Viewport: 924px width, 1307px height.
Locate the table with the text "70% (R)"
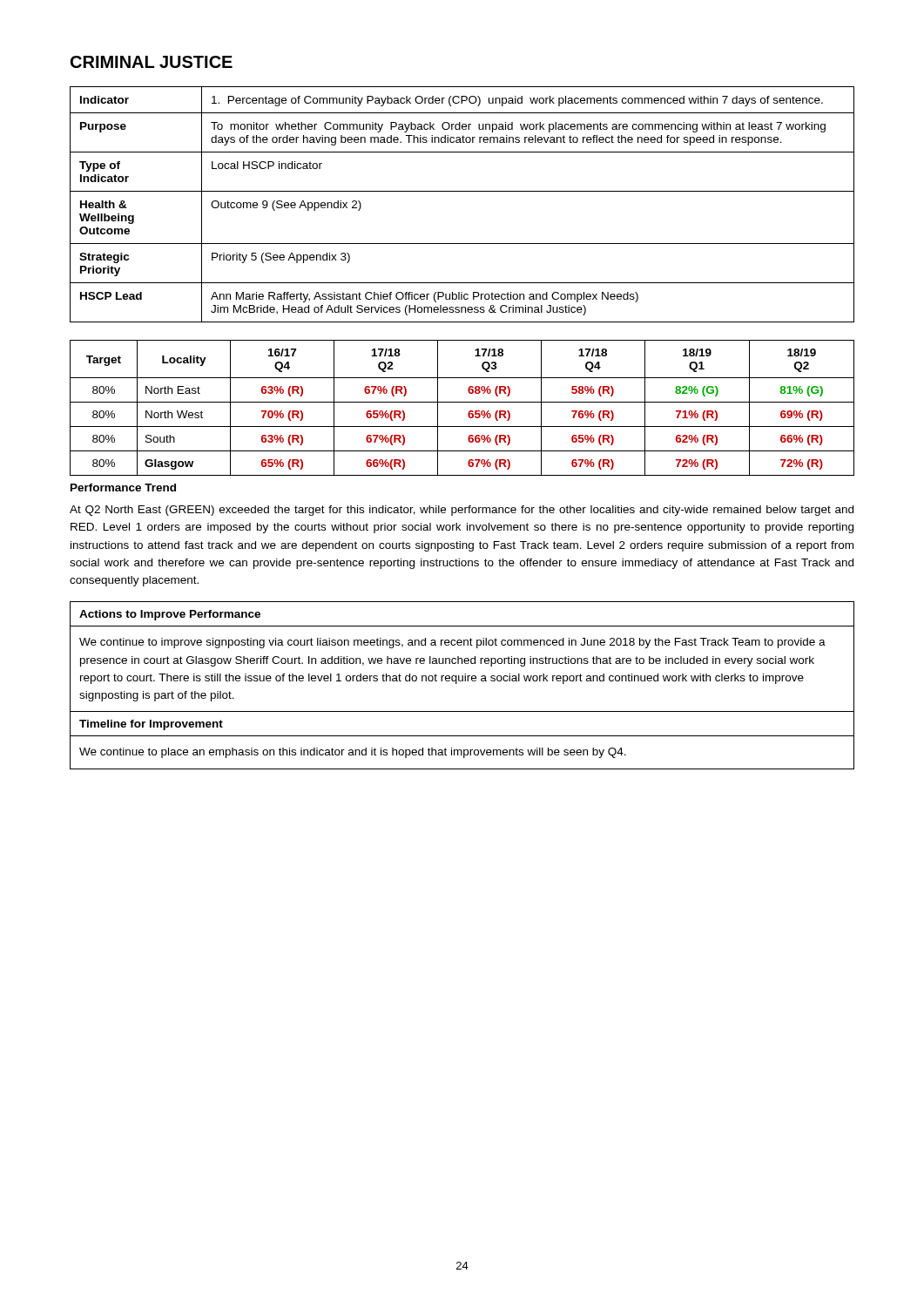pos(462,408)
